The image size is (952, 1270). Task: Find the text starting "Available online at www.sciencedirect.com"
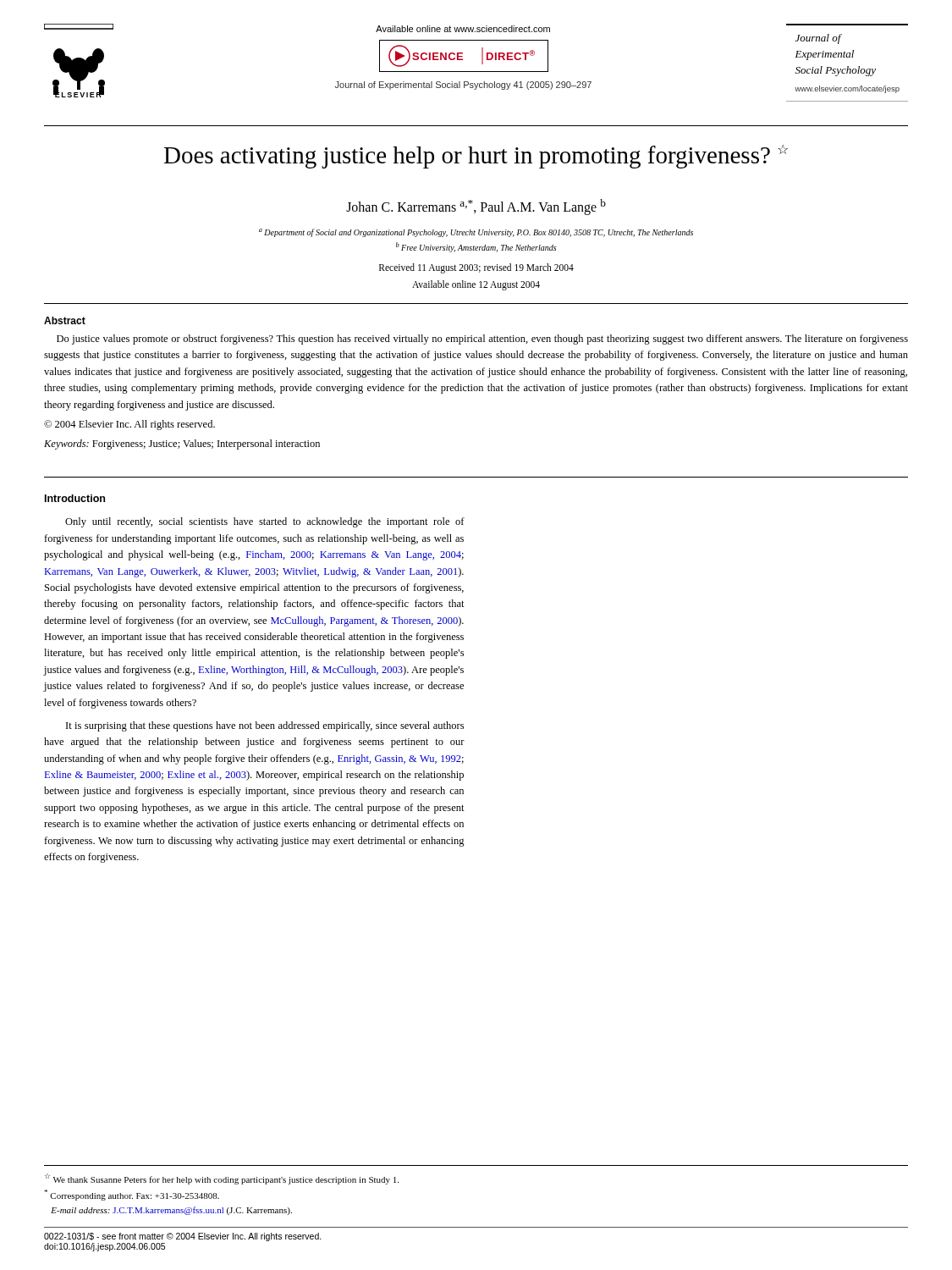click(463, 29)
